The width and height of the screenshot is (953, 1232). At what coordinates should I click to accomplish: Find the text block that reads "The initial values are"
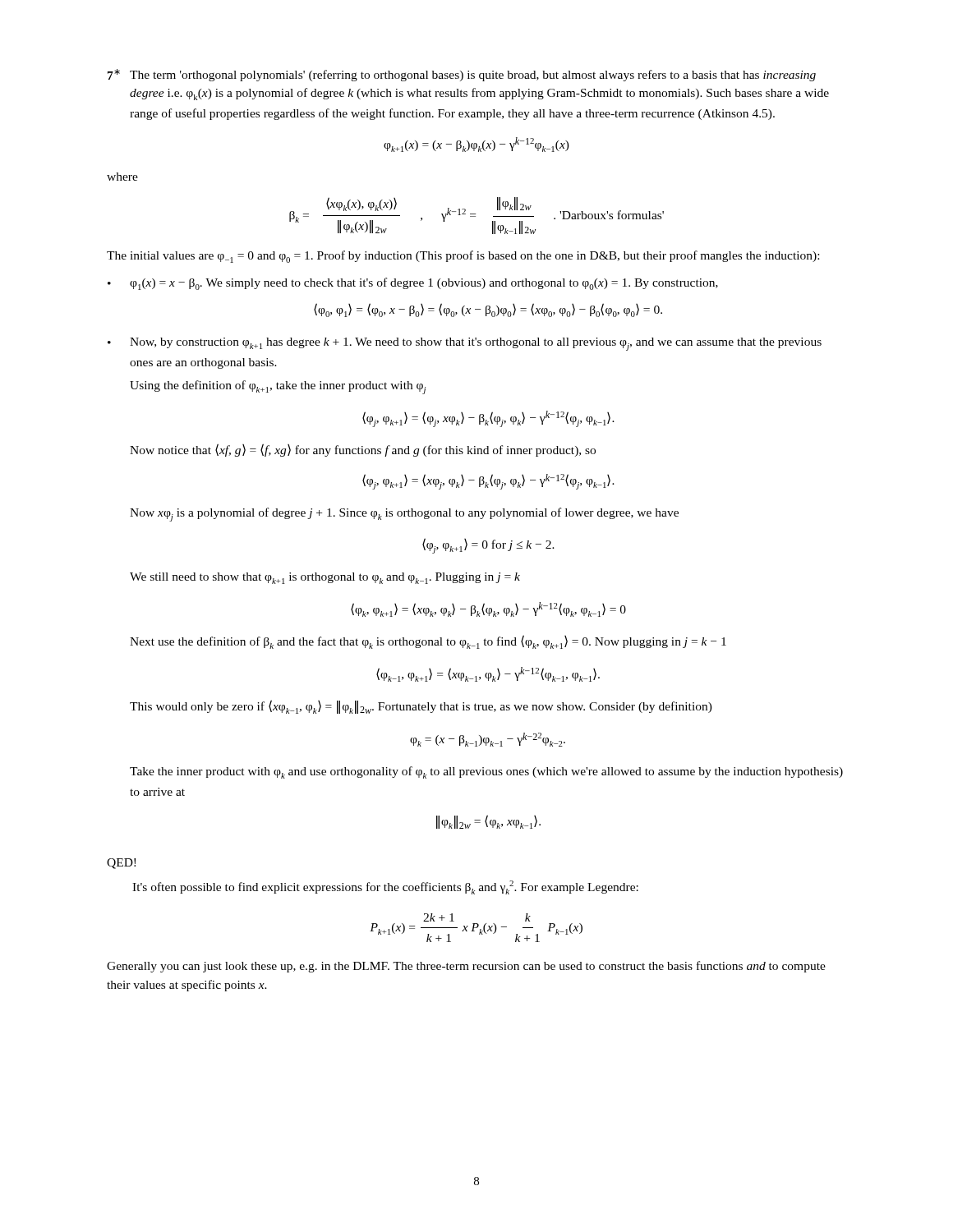pos(464,257)
